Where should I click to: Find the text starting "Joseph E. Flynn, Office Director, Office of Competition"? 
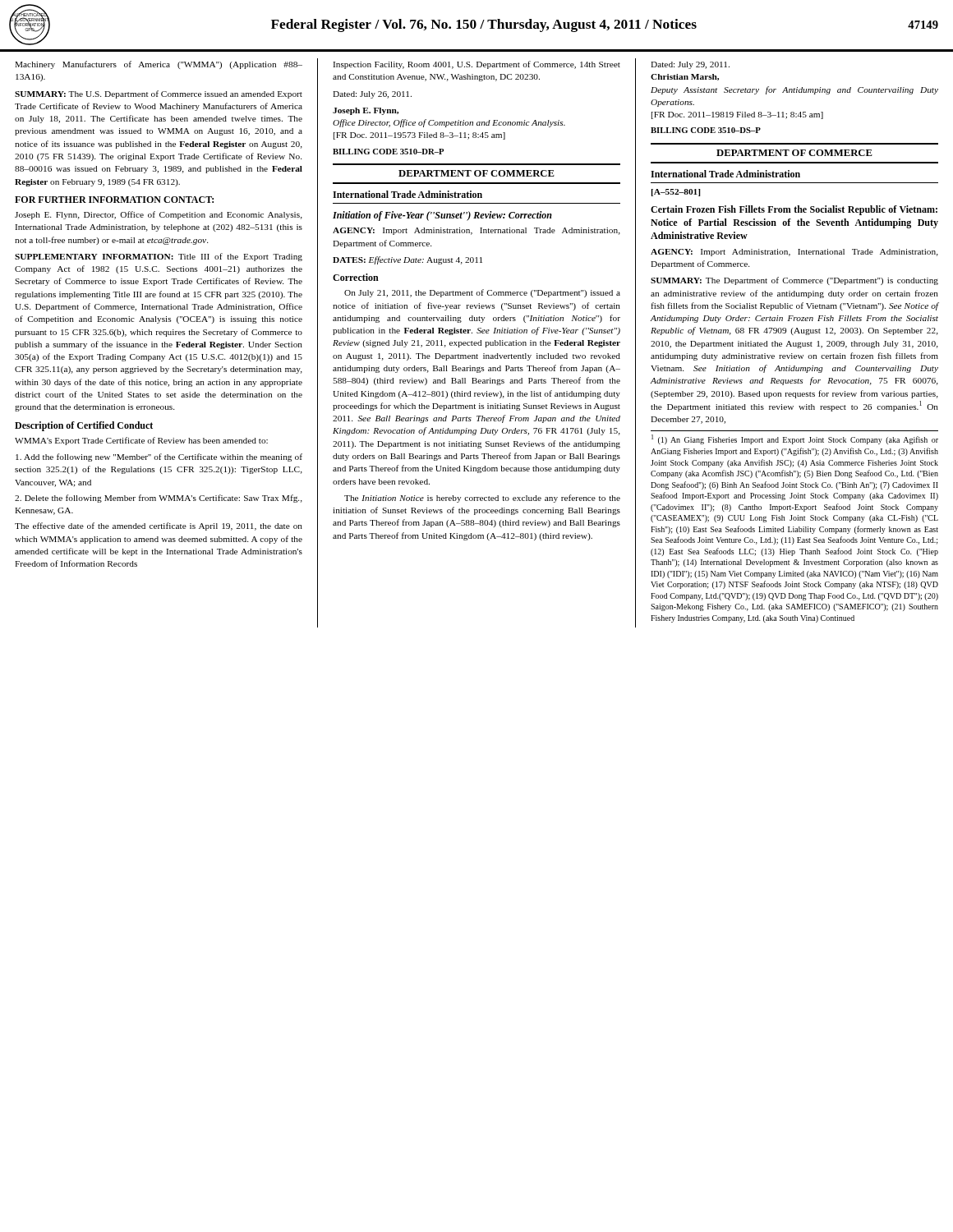coord(476,123)
